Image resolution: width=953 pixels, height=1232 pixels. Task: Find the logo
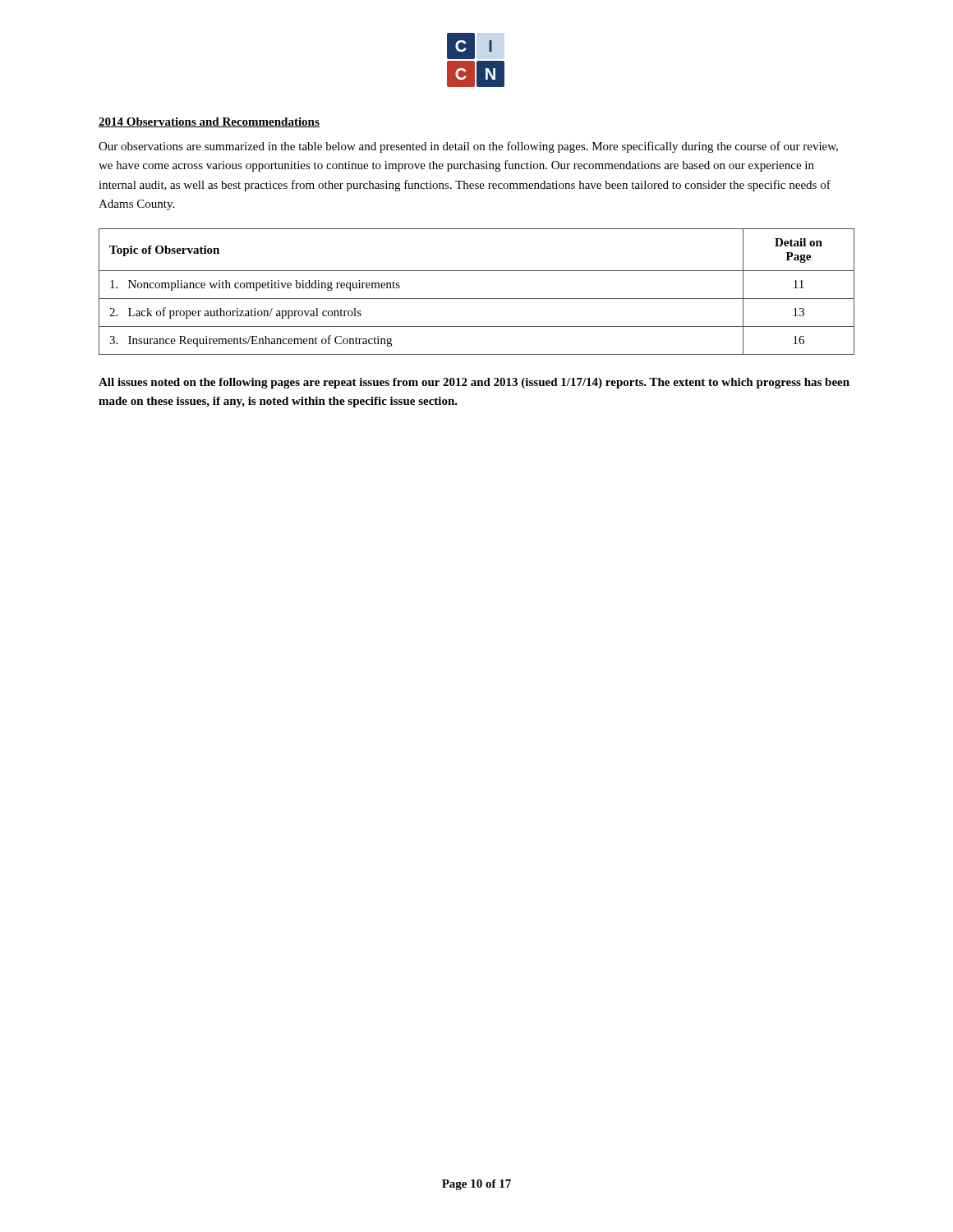(x=476, y=62)
